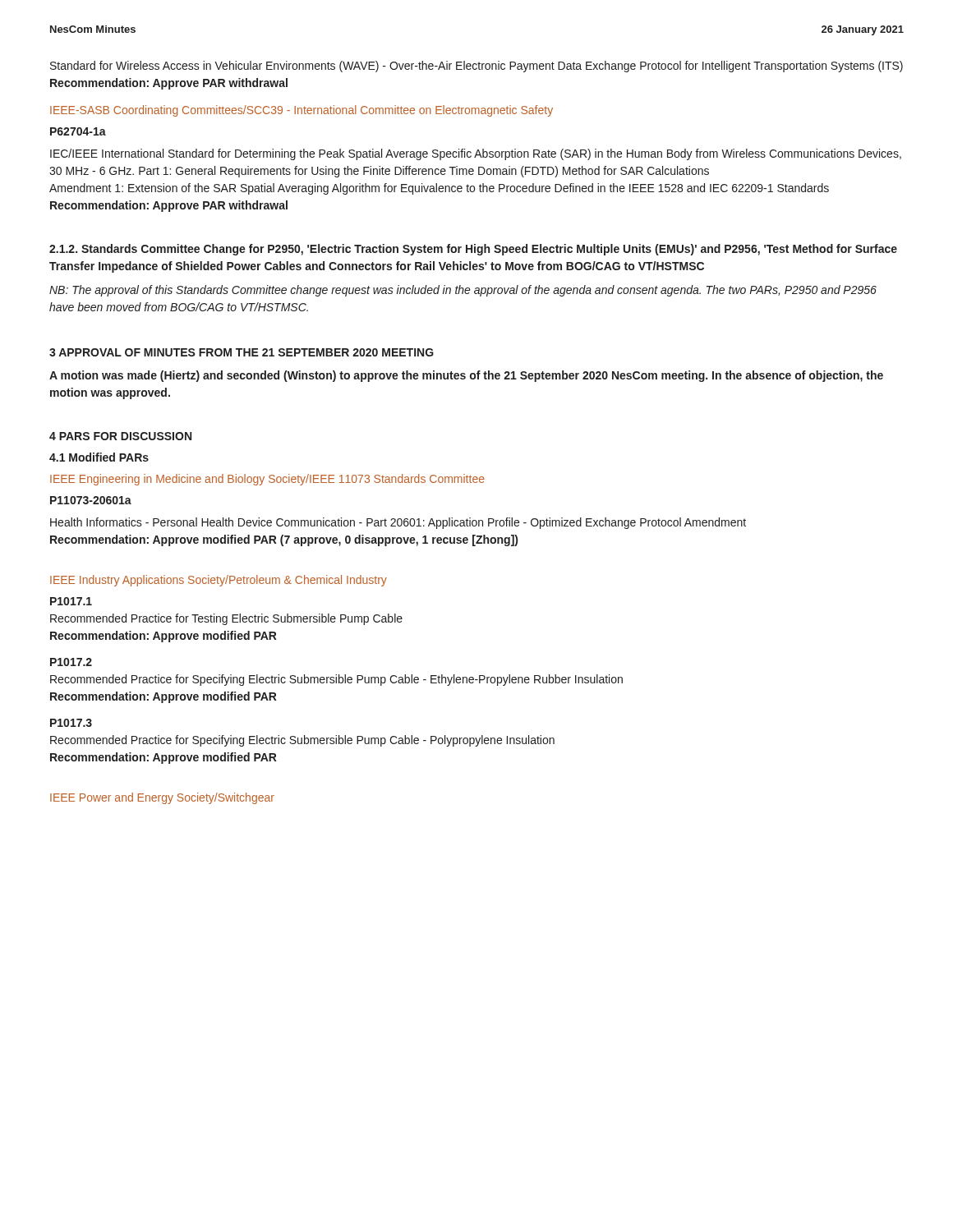953x1232 pixels.
Task: Navigate to the passage starting "P1017.2 Recommended Practice for"
Action: point(336,679)
